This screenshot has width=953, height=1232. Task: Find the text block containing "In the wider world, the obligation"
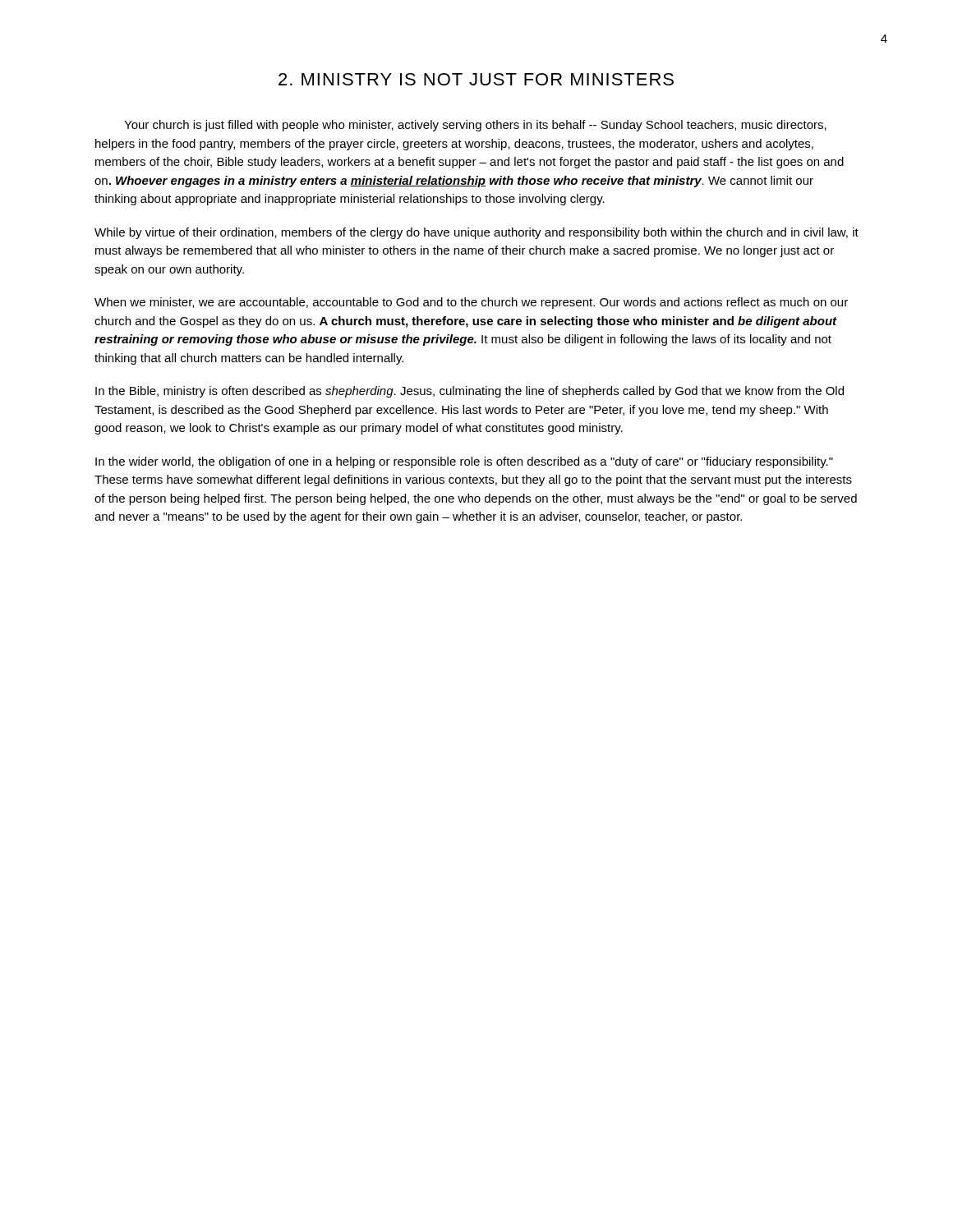(x=476, y=488)
